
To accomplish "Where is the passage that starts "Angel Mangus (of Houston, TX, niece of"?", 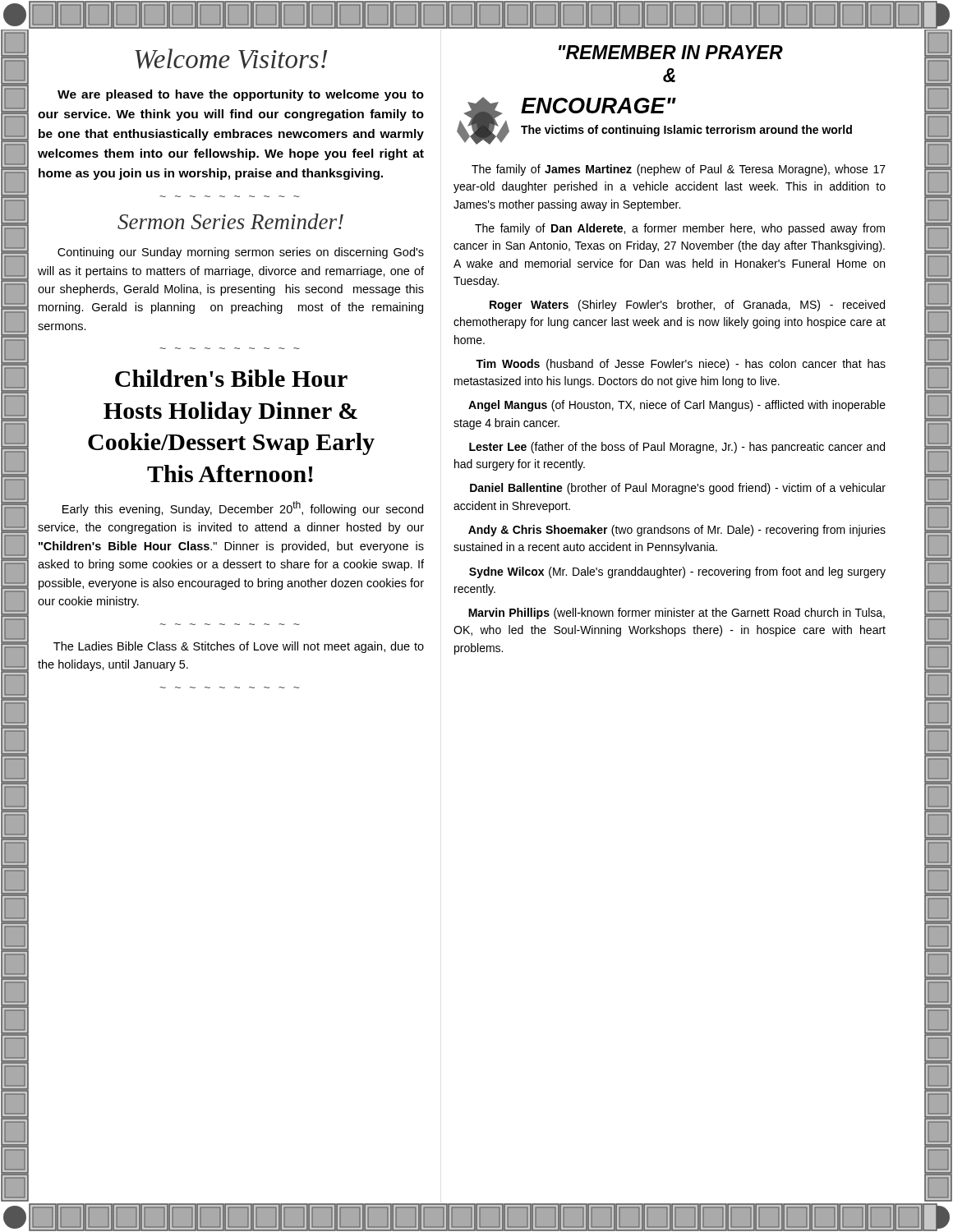I will pos(670,414).
